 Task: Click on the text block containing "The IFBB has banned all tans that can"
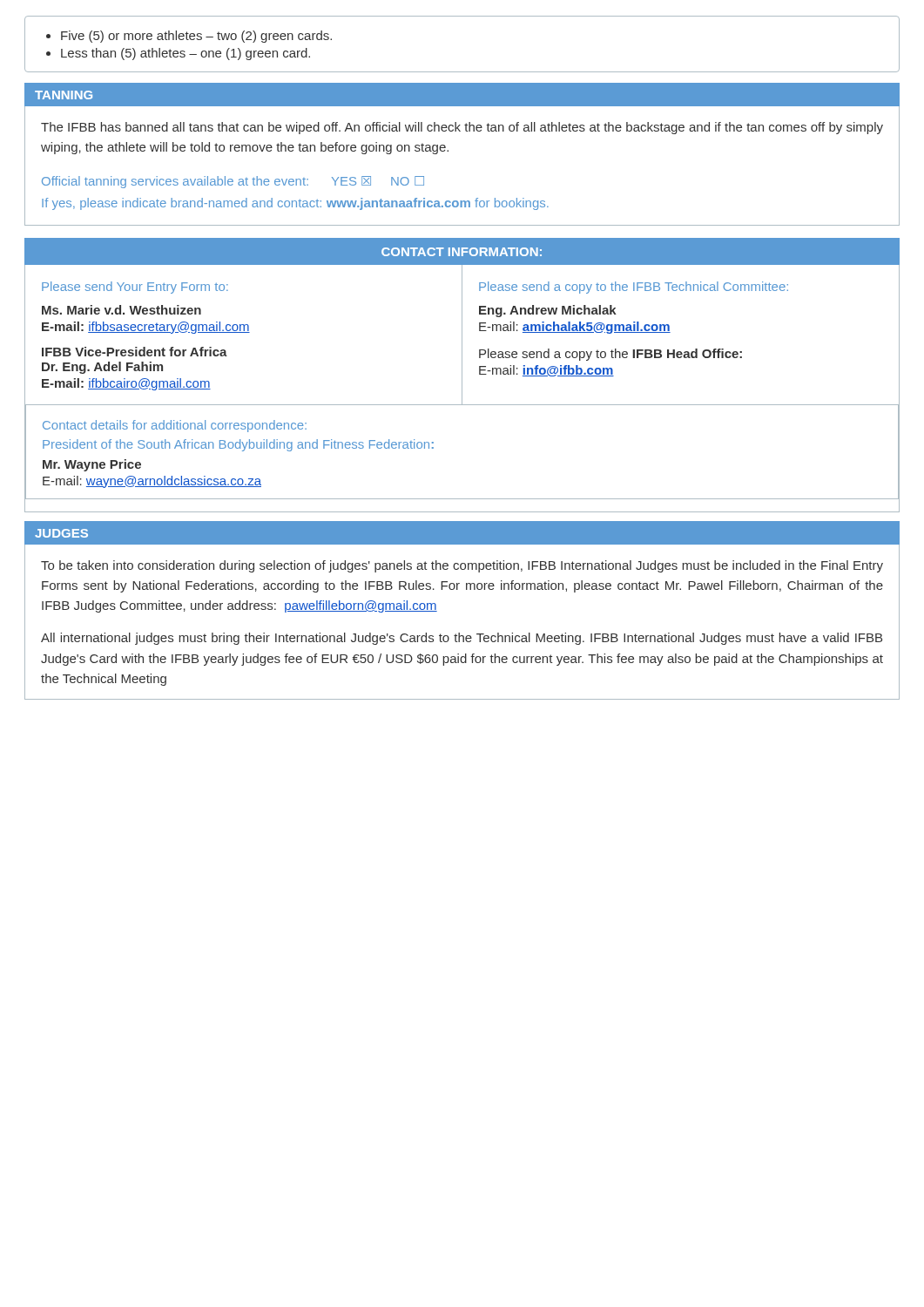[x=462, y=137]
